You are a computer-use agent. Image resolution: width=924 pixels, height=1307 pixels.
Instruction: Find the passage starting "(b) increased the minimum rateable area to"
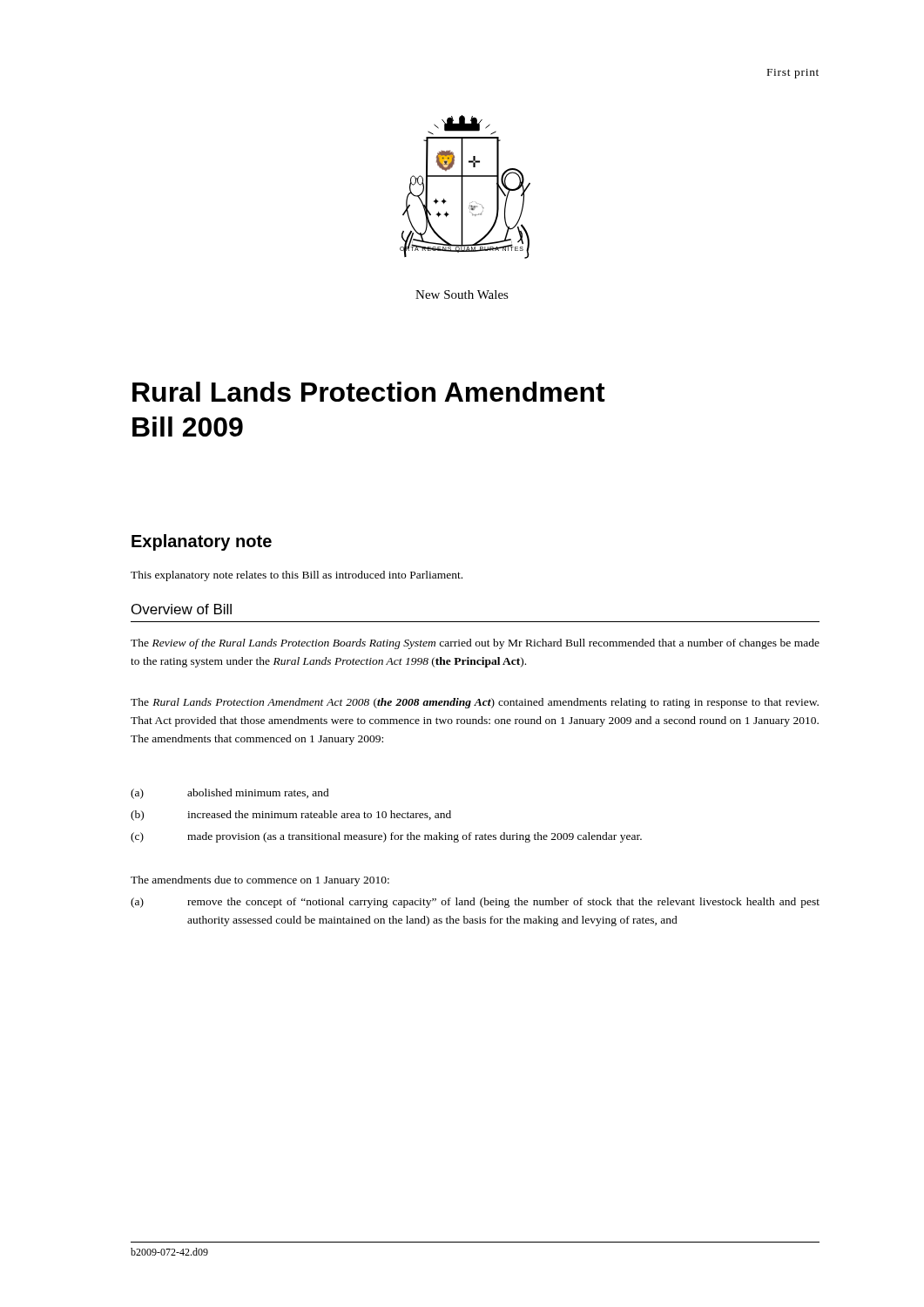291,816
